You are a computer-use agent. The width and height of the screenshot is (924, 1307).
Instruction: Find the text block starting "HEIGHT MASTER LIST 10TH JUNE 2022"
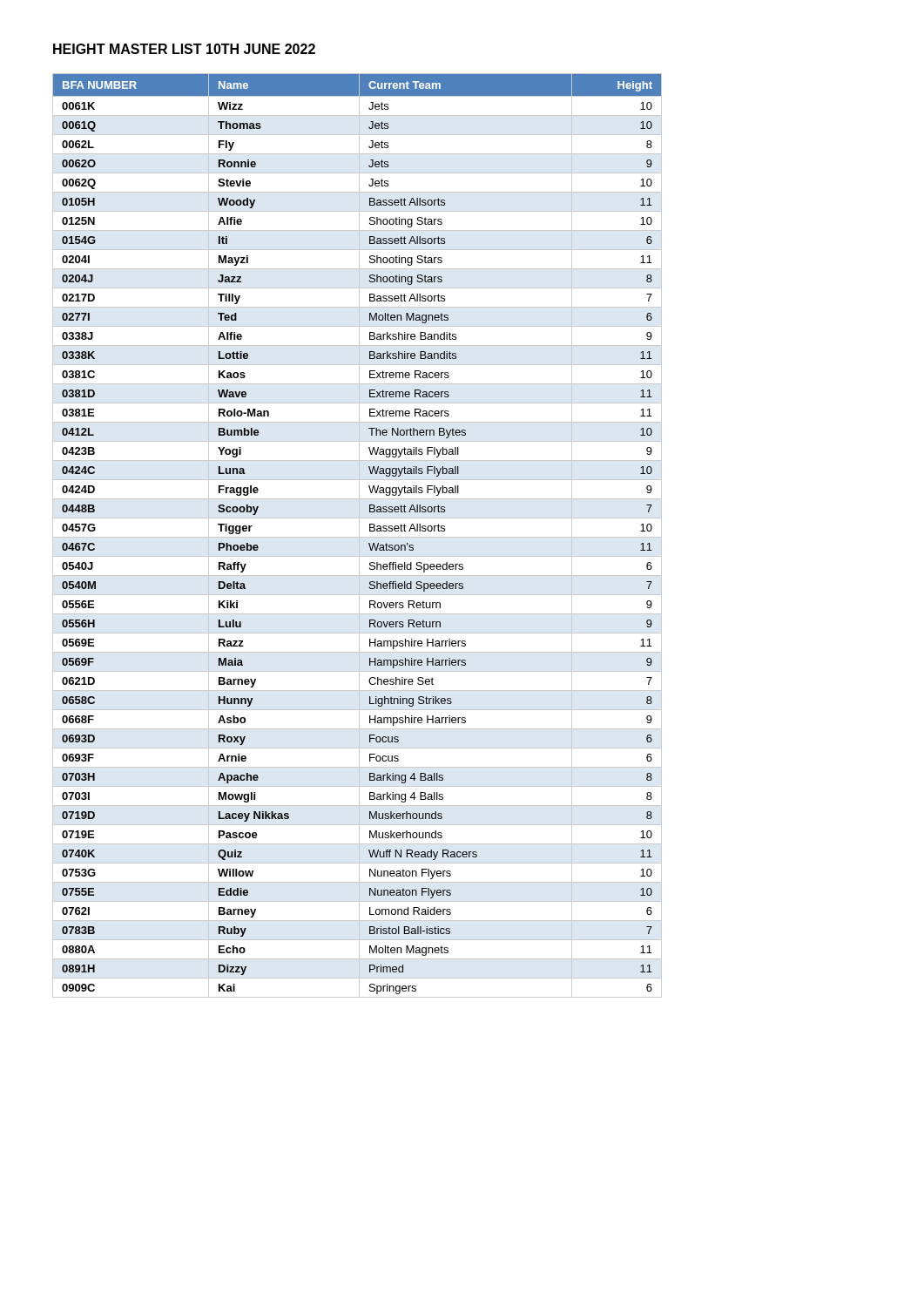184,49
